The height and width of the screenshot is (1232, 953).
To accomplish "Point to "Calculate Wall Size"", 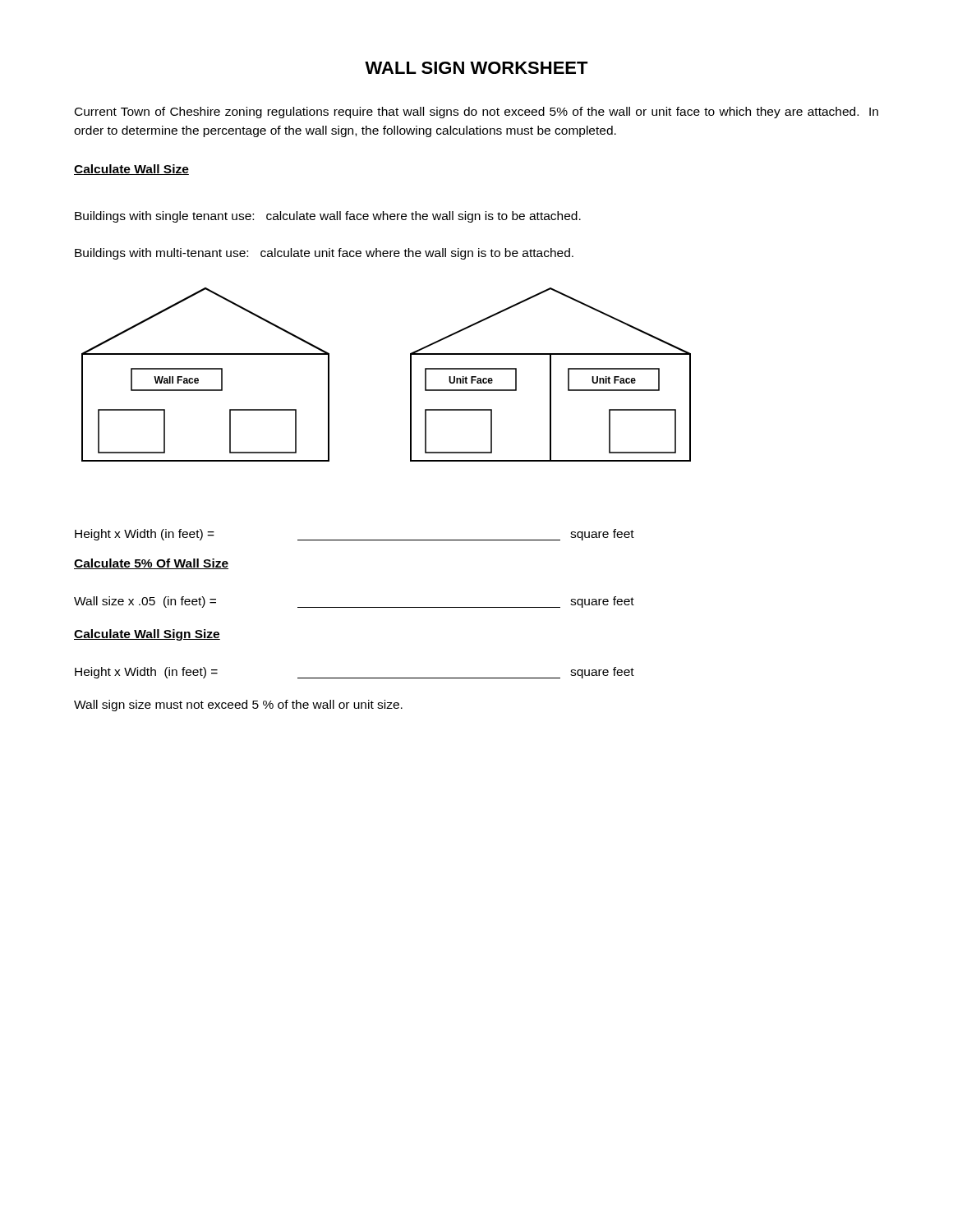I will click(x=131, y=169).
